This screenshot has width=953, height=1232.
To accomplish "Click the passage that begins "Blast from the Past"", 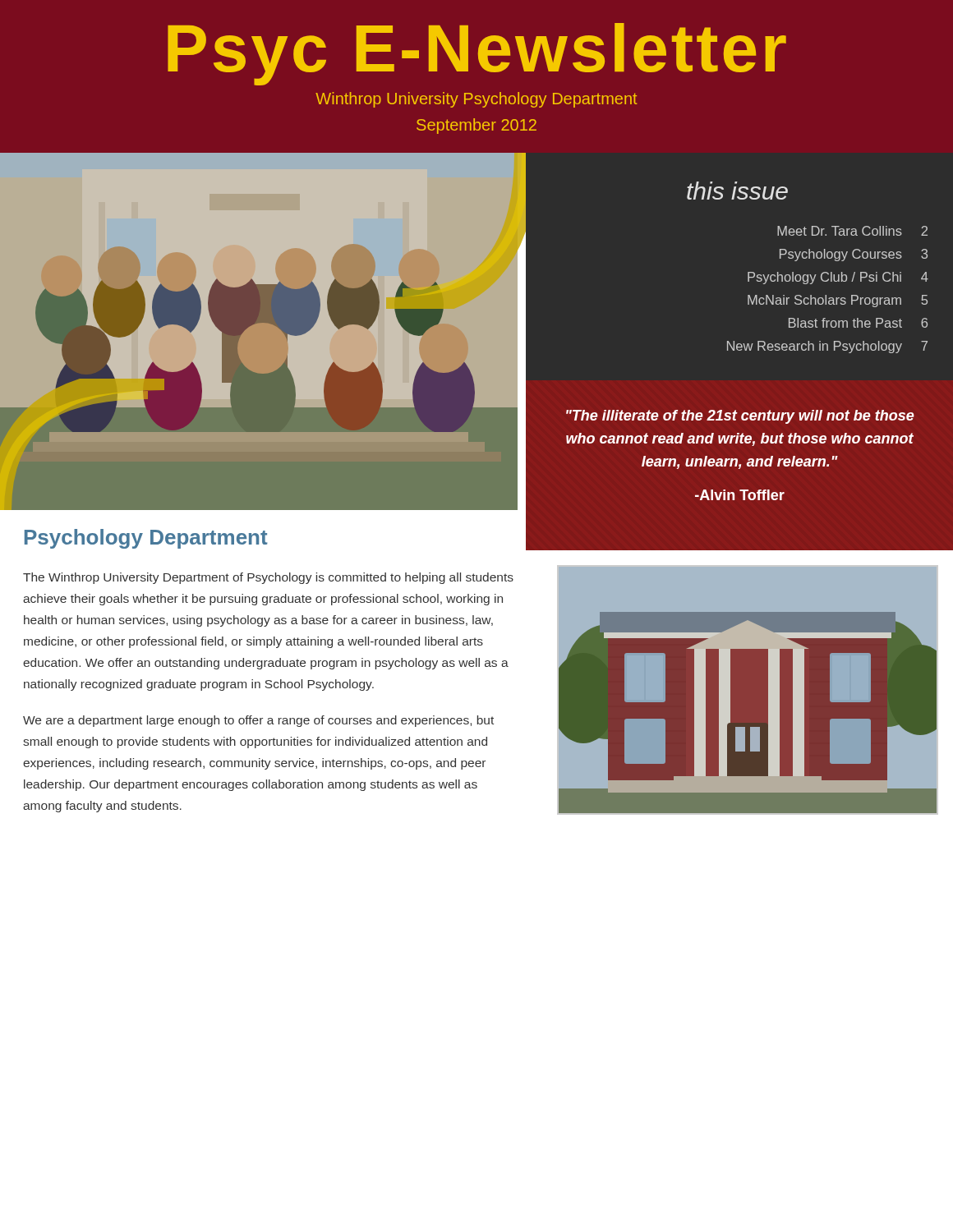I will point(858,323).
